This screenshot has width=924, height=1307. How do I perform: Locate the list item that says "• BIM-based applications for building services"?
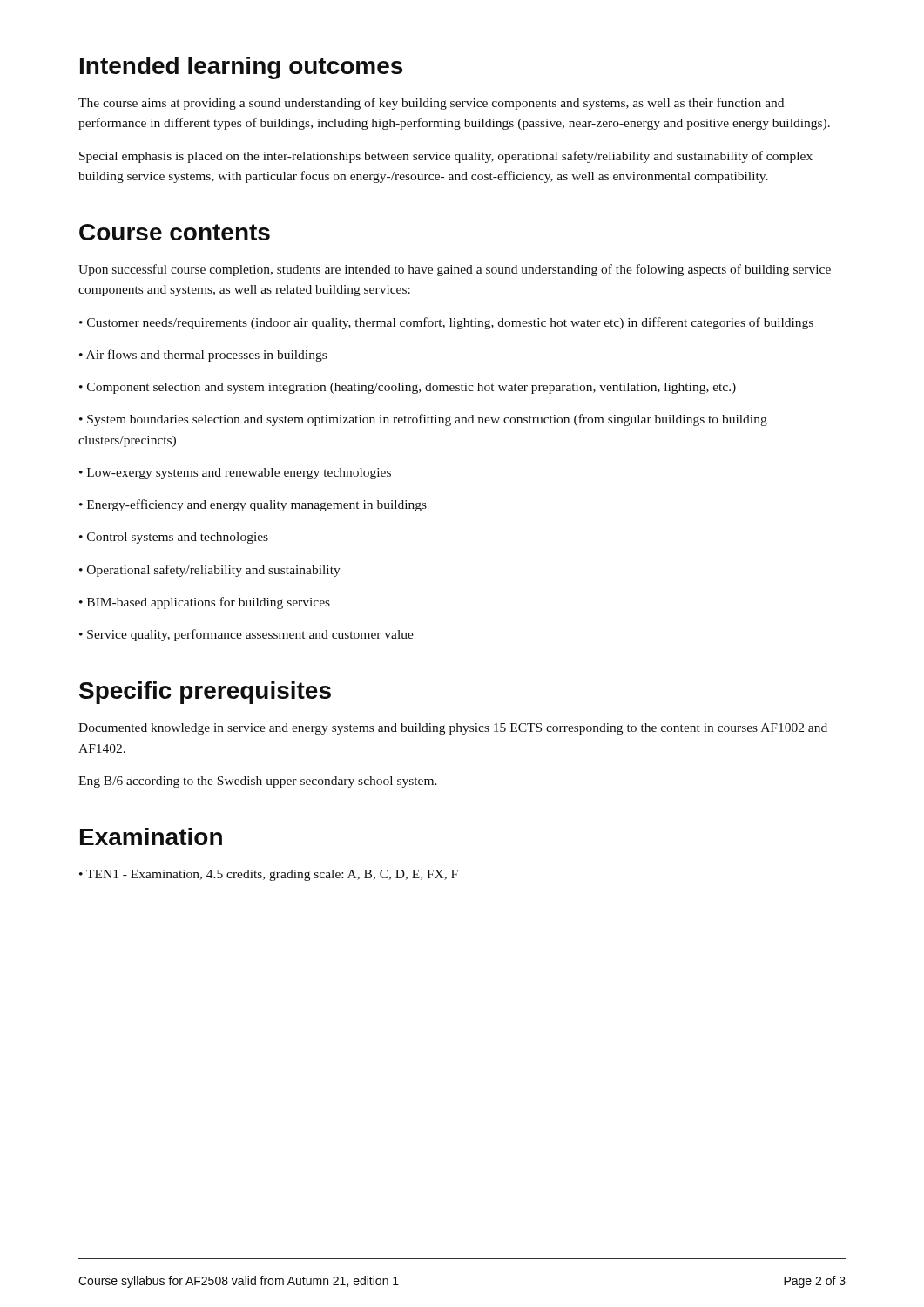[204, 601]
